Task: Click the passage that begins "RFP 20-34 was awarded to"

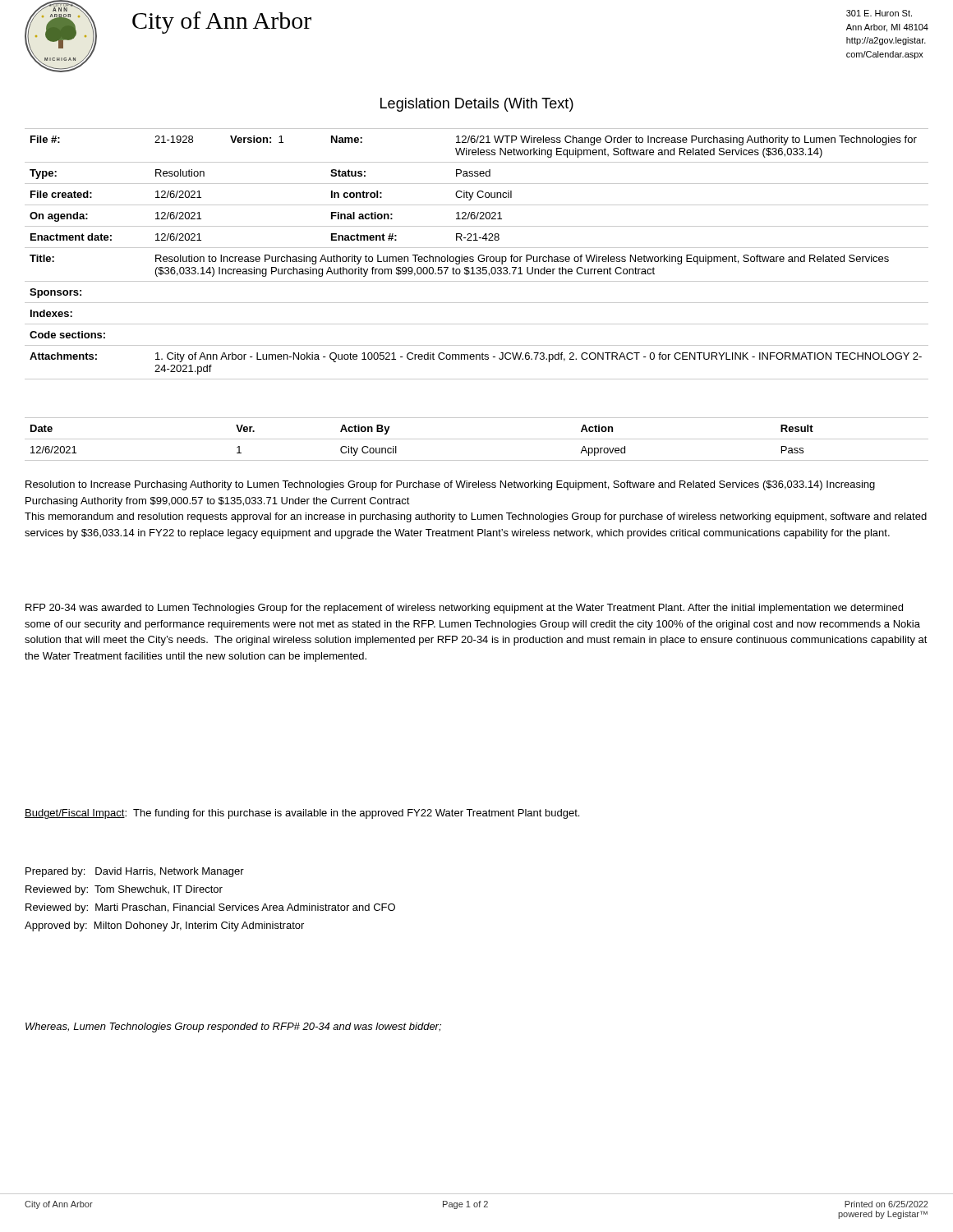Action: 476,631
